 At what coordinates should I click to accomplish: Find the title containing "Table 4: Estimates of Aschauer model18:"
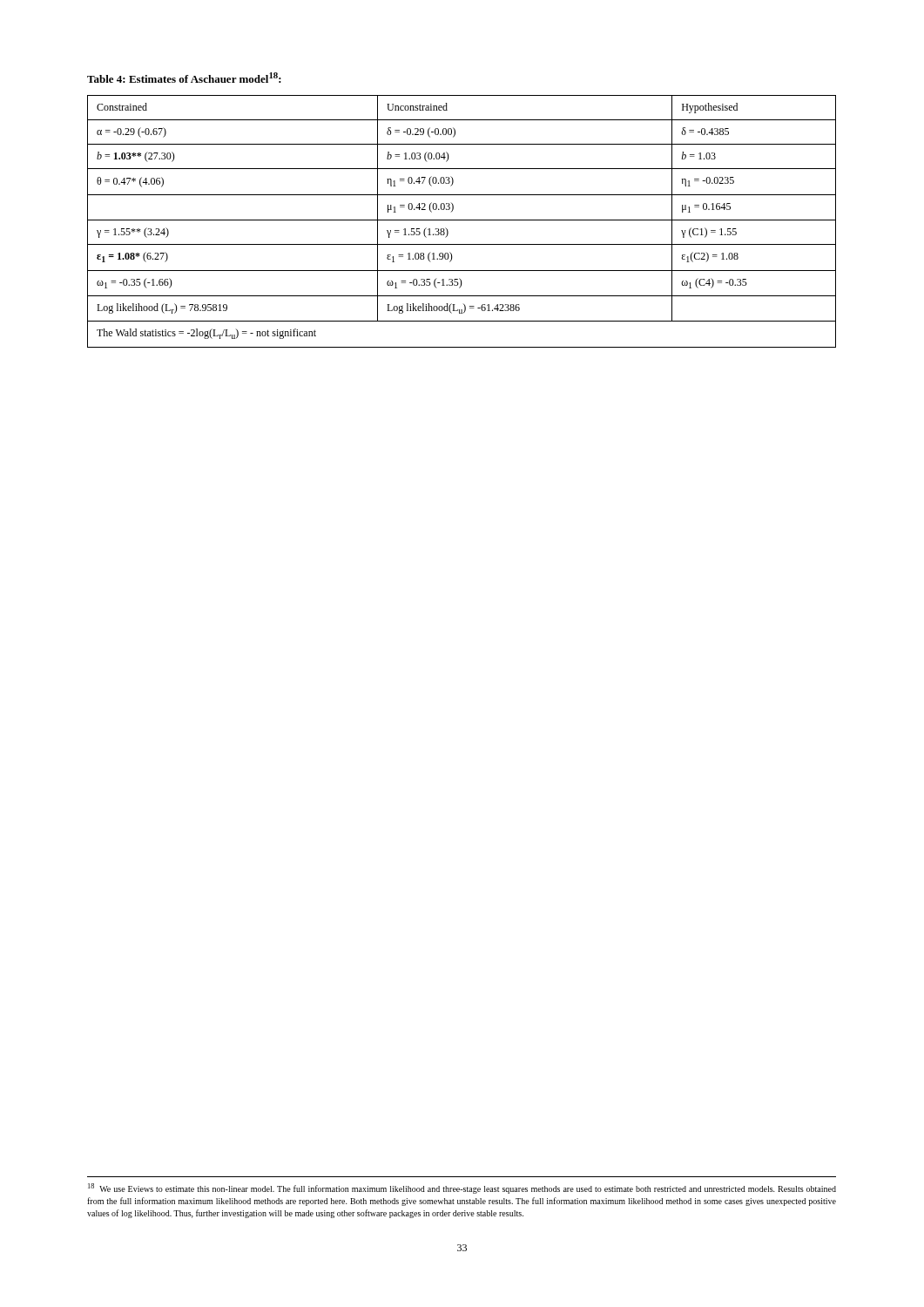click(x=184, y=78)
